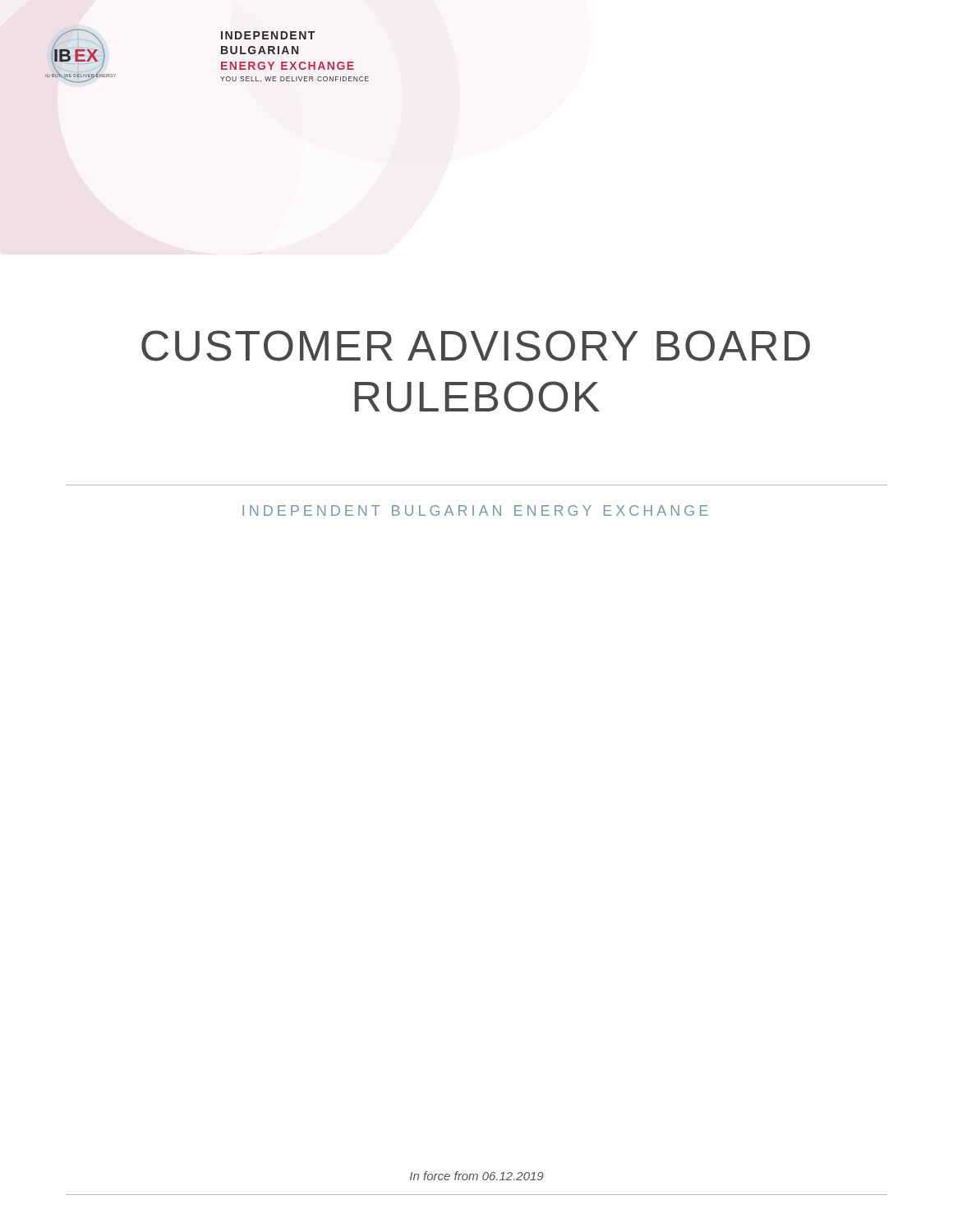Navigate to the element starting "In force from 06.12.2019"

tap(476, 1176)
